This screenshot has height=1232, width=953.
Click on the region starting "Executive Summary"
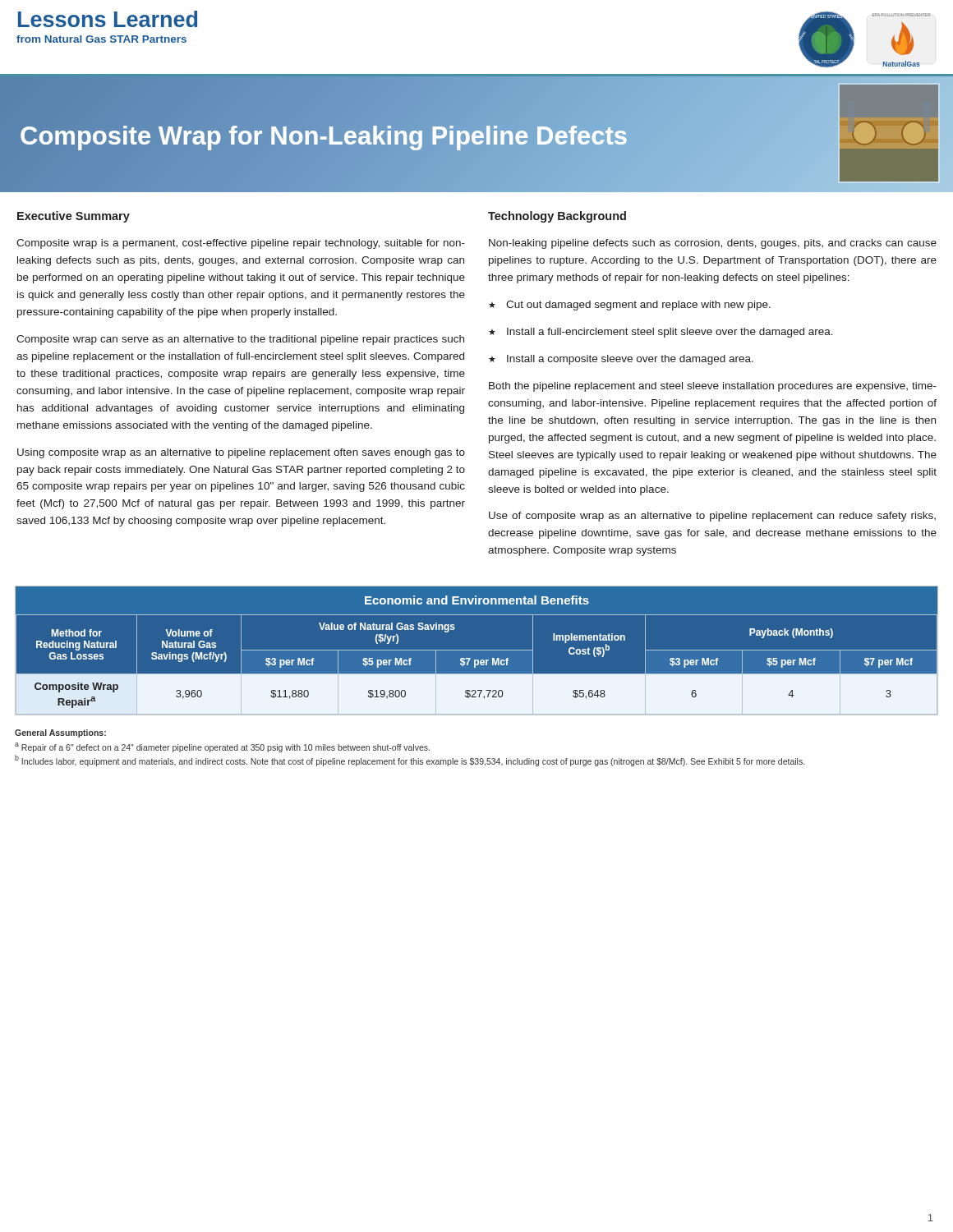coord(74,217)
